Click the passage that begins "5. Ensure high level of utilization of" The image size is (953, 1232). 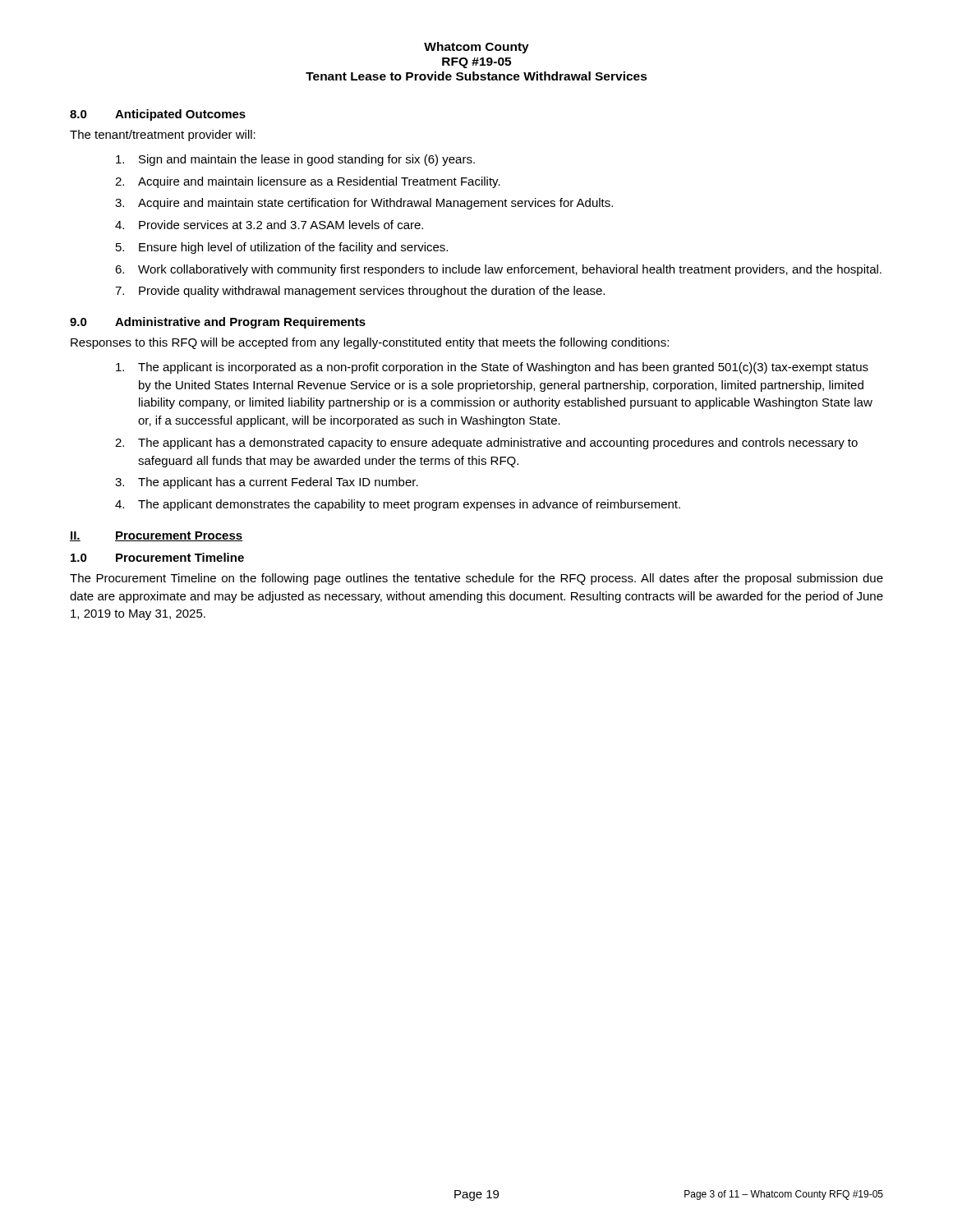[282, 248]
